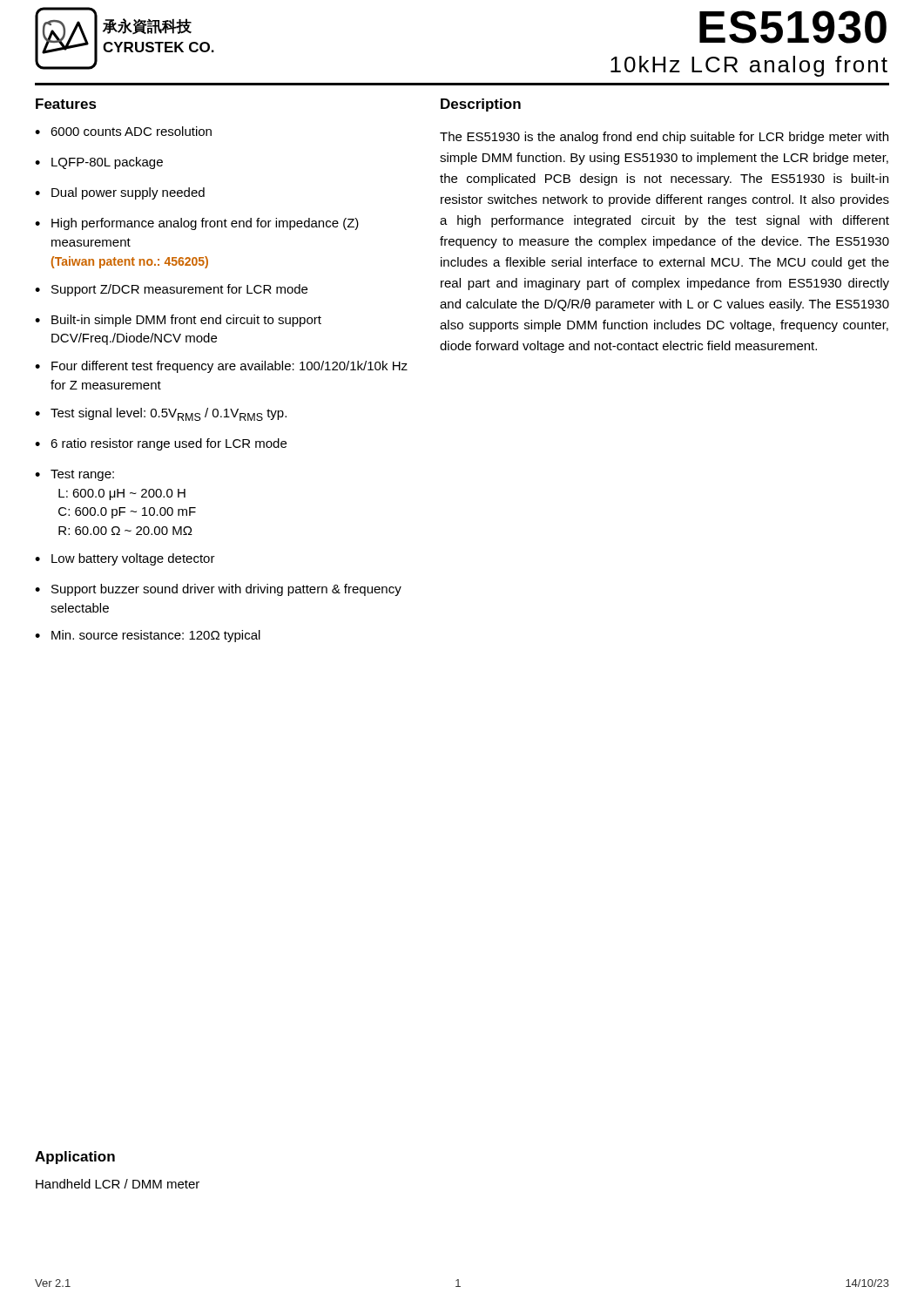Select the text starting "• Dual power supply needed"
Screen dimensions: 1307x924
[120, 193]
